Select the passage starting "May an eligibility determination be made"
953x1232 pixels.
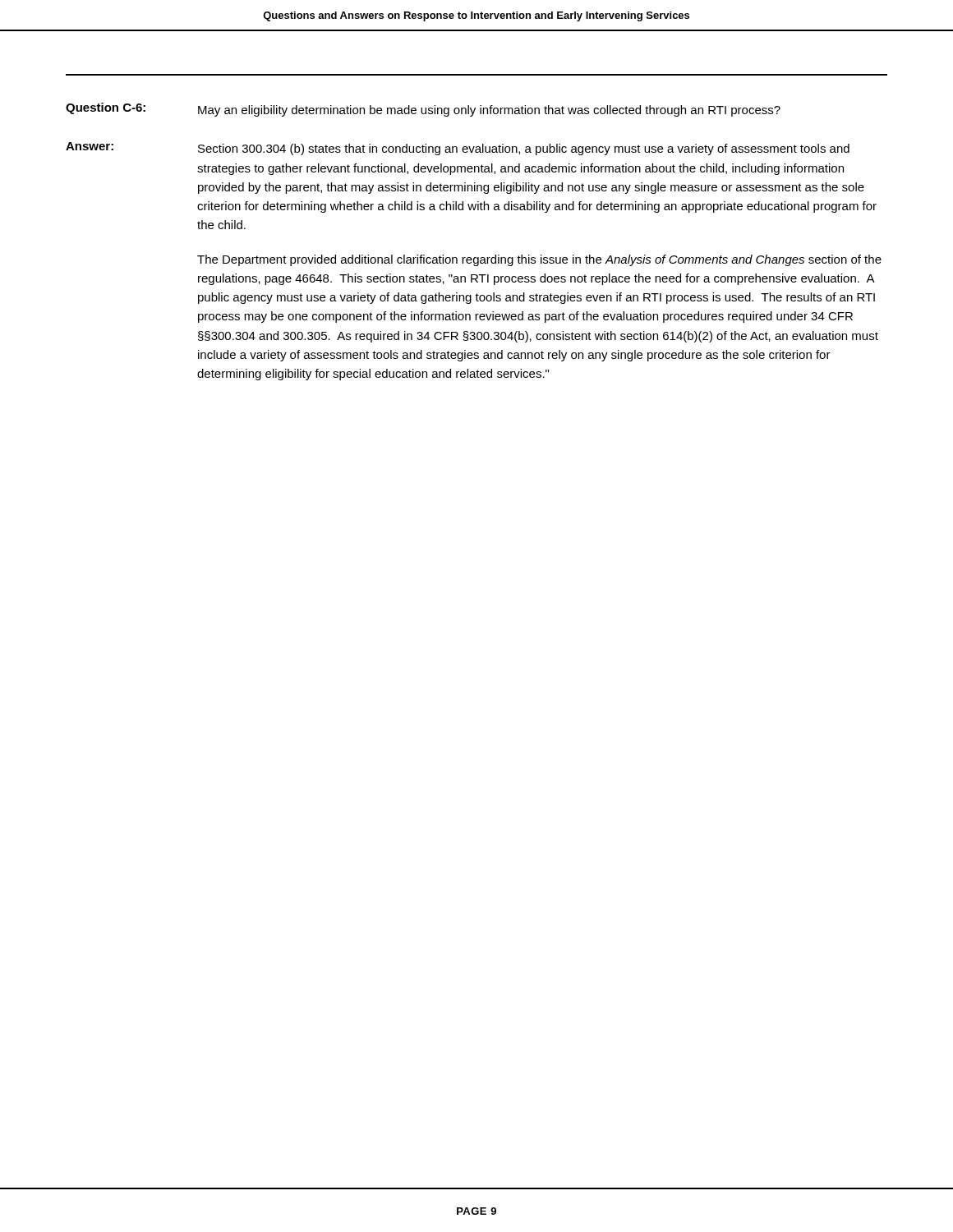coord(542,110)
